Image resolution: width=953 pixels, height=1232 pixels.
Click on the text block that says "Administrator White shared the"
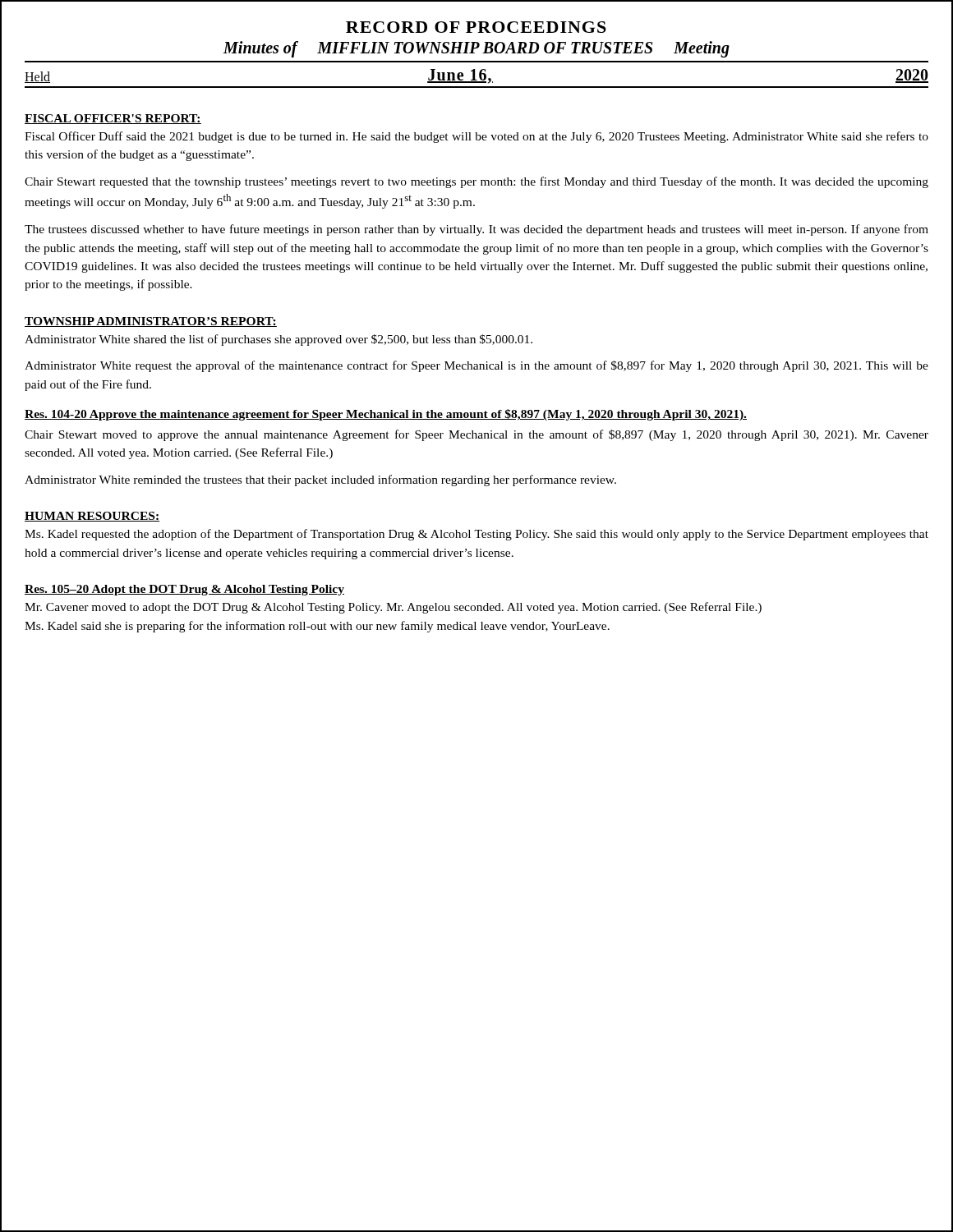(279, 339)
